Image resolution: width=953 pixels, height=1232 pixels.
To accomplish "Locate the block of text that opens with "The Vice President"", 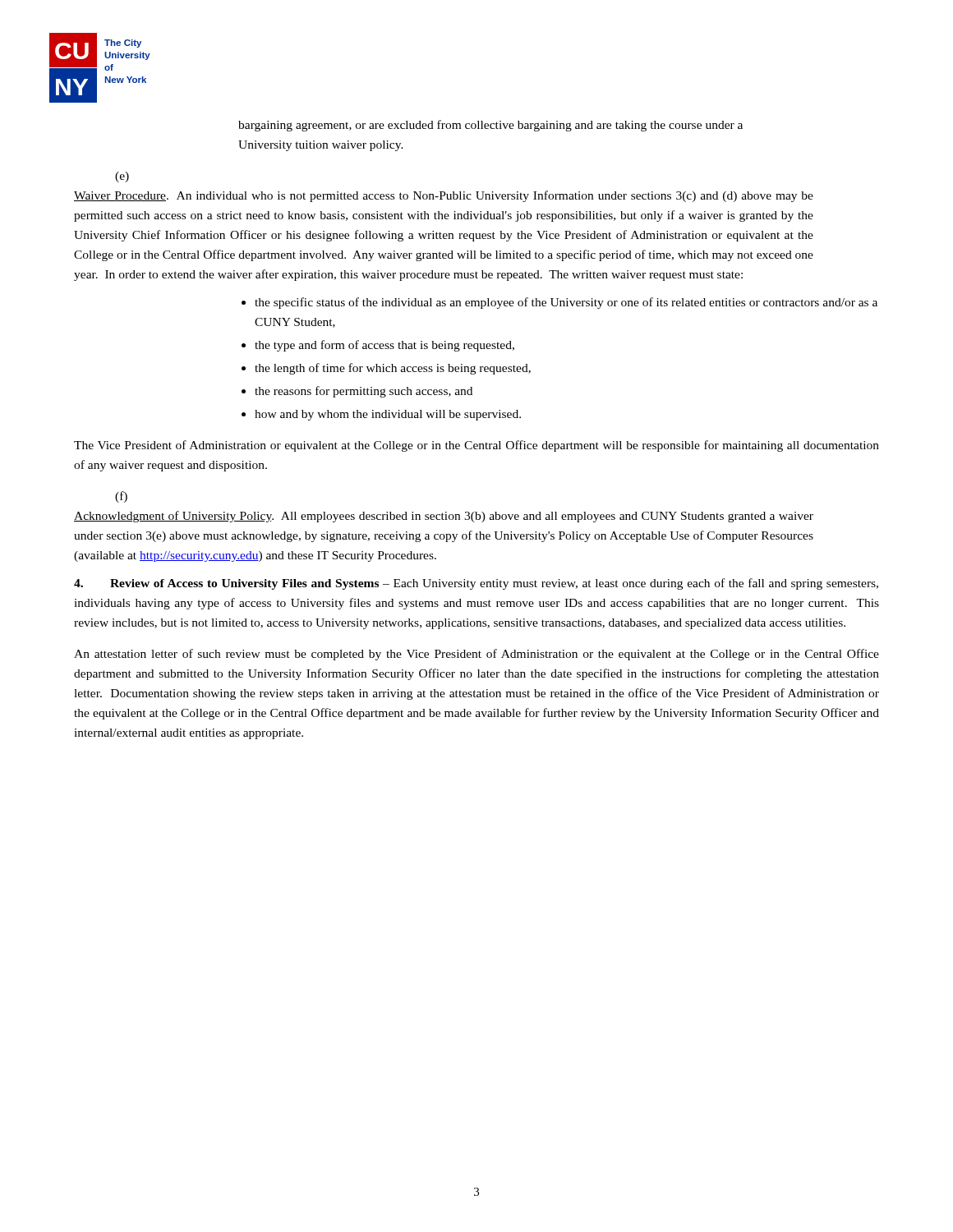I will 476,455.
